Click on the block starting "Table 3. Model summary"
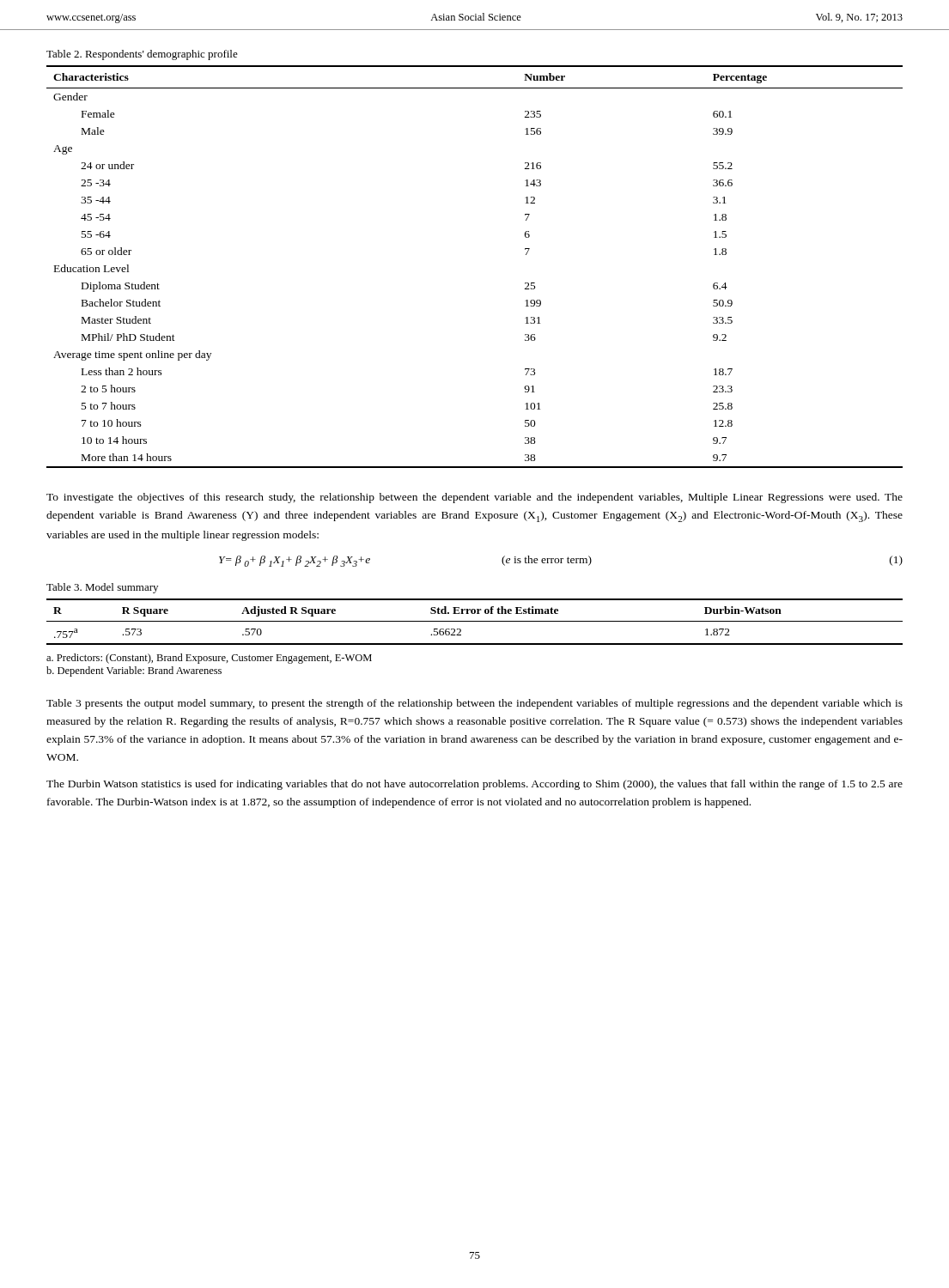The image size is (949, 1288). coord(102,587)
